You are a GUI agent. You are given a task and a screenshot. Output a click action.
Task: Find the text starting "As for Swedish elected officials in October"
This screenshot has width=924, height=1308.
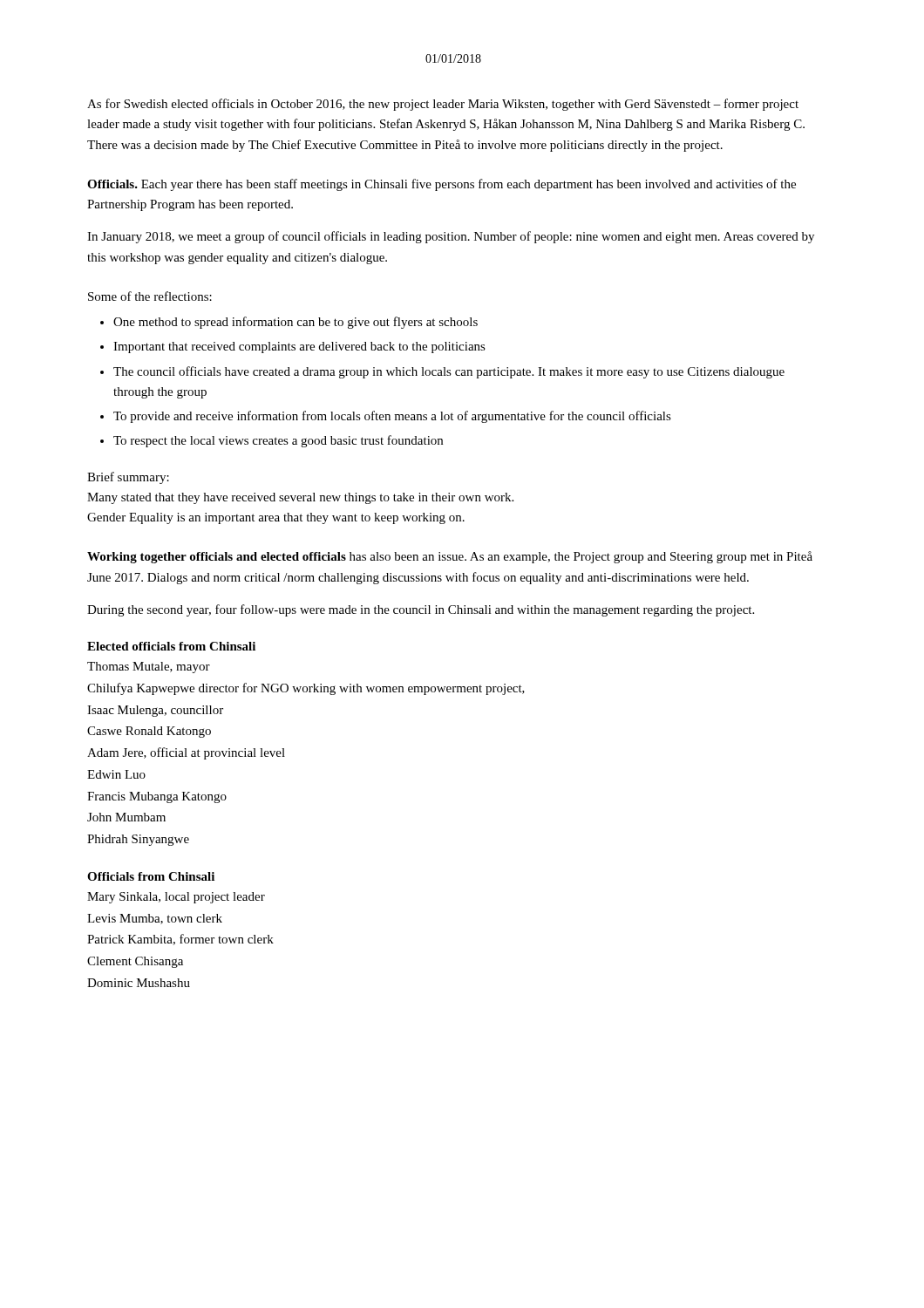pyautogui.click(x=446, y=124)
